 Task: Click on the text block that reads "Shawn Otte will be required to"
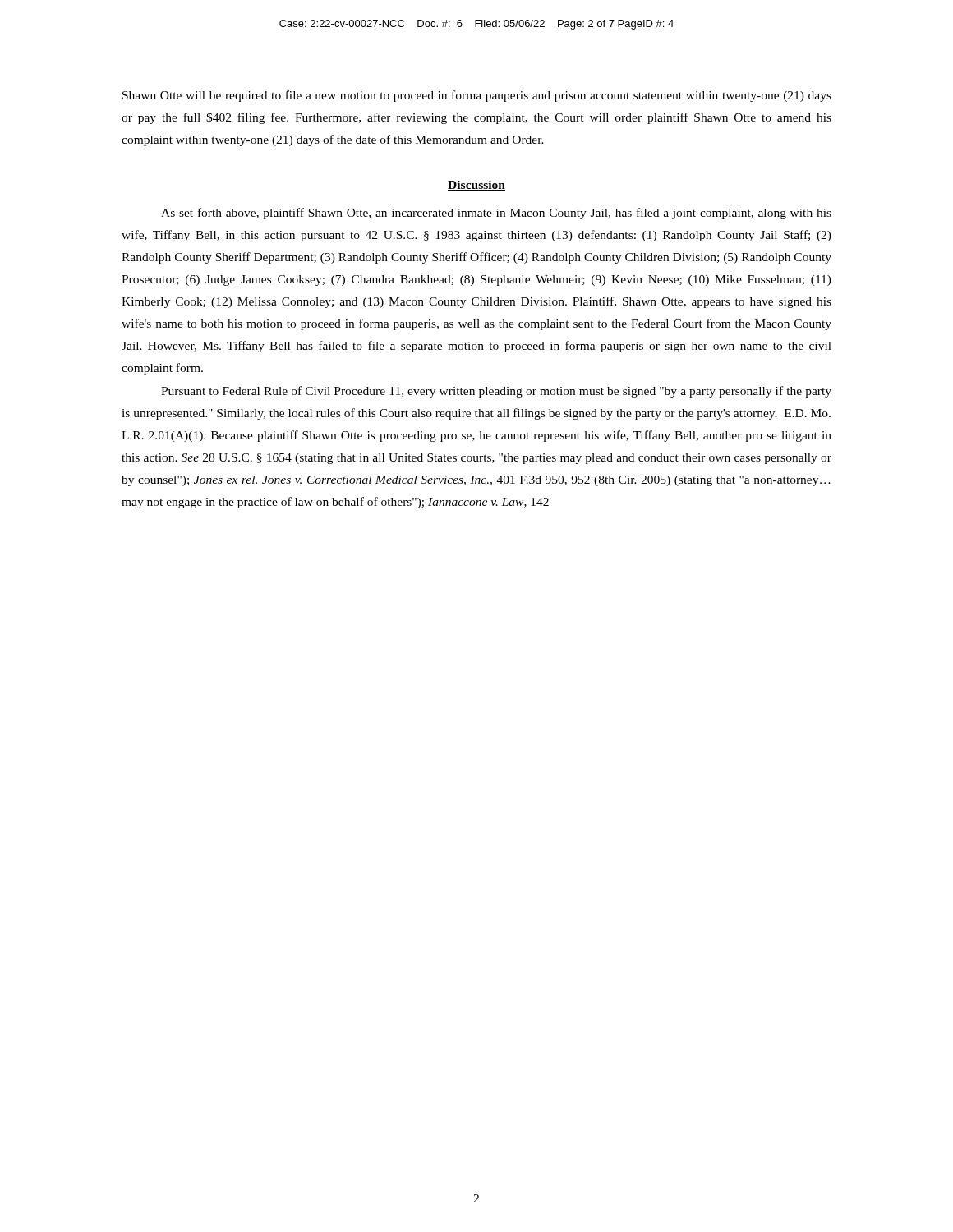476,117
